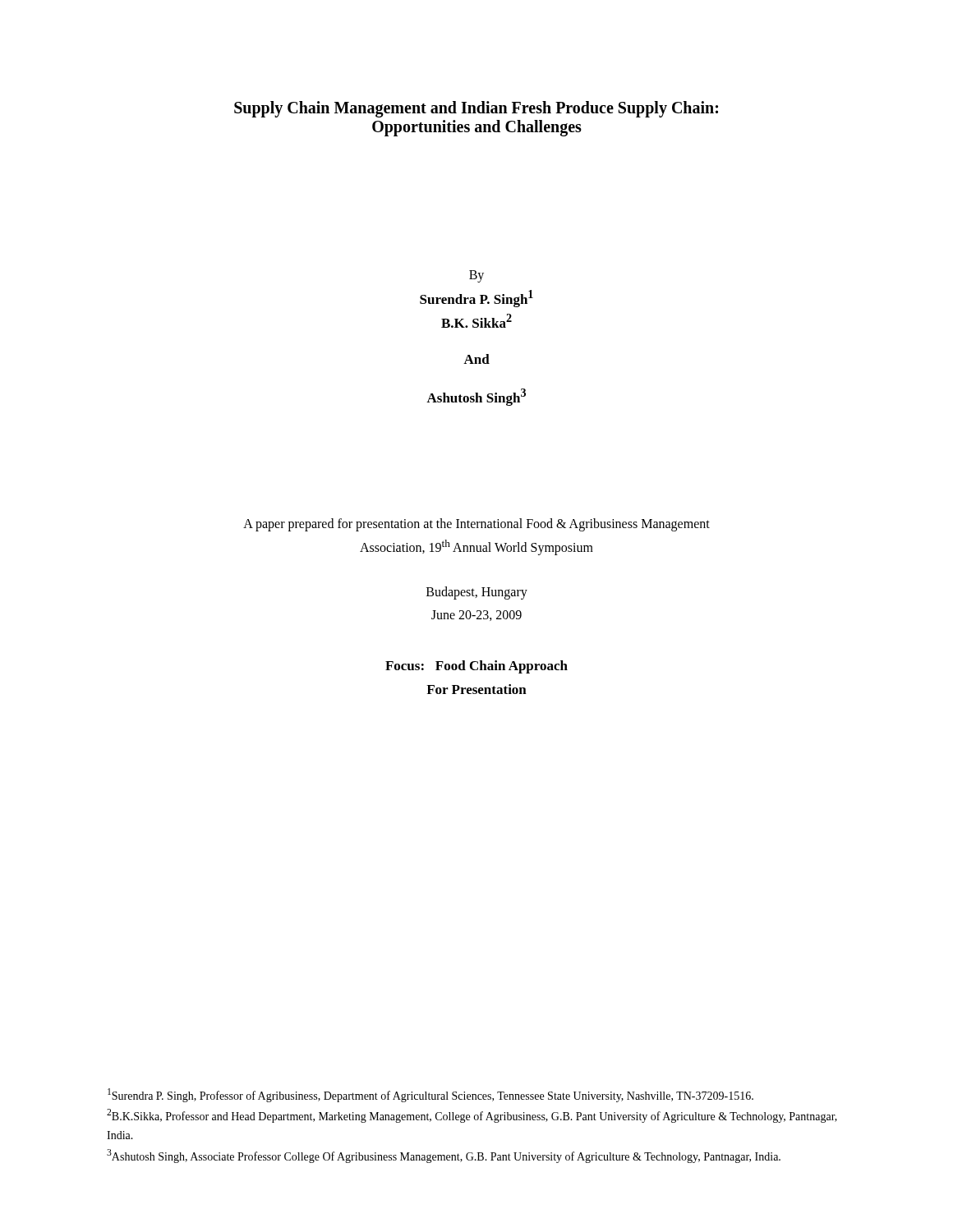Navigate to the block starting "Budapest, Hungary June 20-23, 2009"
The width and height of the screenshot is (953, 1232).
pos(476,603)
